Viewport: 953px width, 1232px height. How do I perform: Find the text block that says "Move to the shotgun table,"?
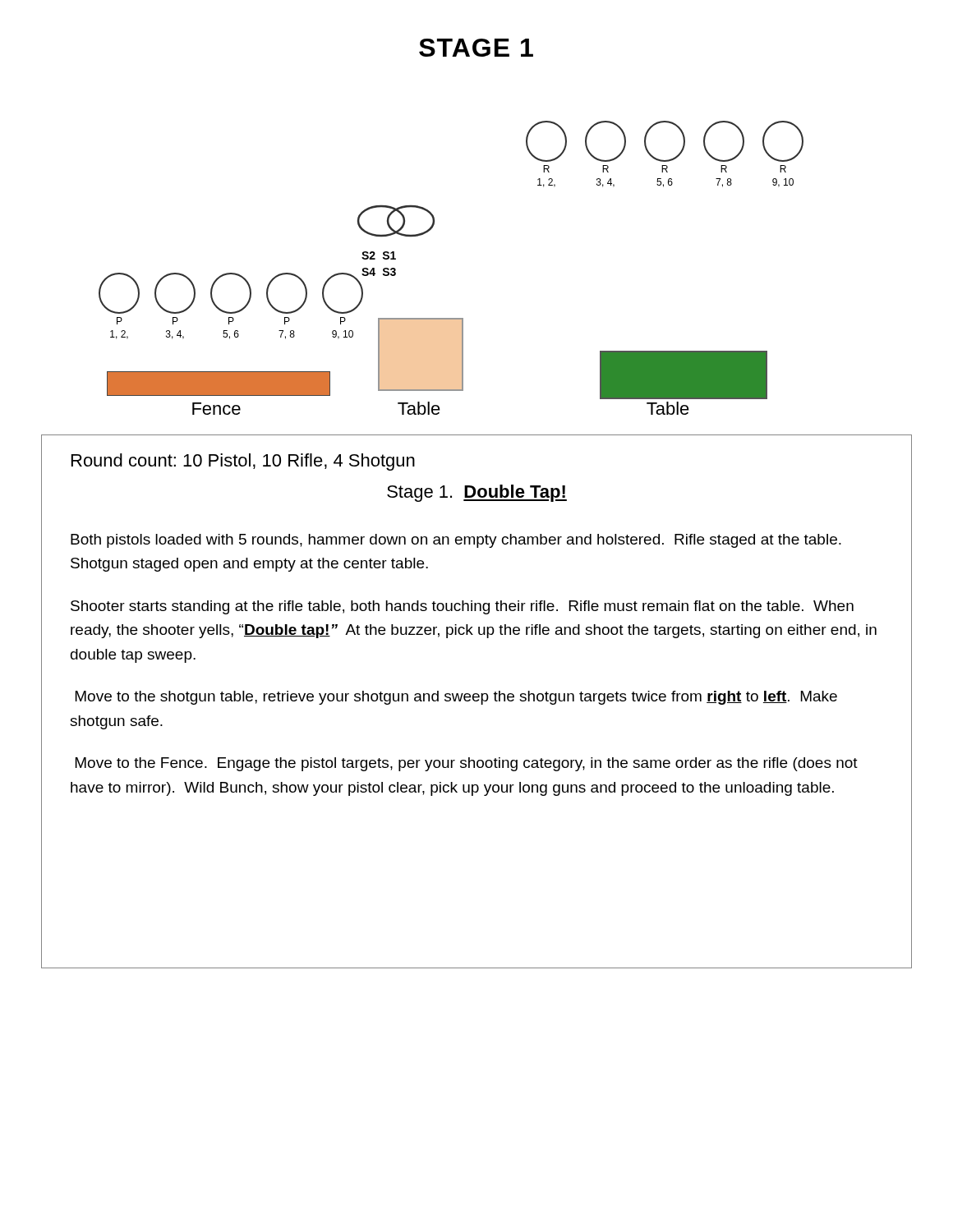[454, 708]
